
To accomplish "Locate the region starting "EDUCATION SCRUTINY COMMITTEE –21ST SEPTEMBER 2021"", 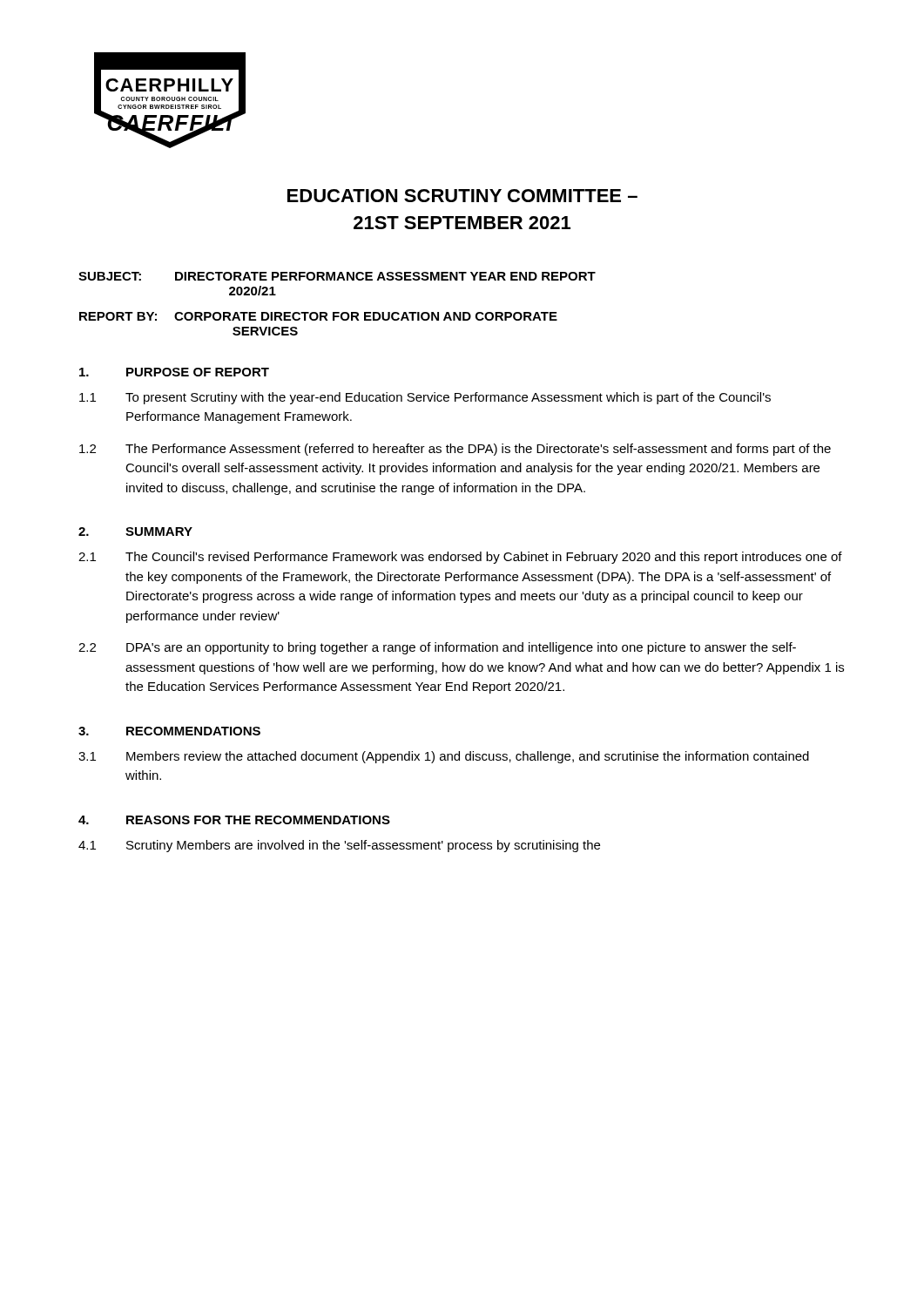I will click(x=462, y=210).
